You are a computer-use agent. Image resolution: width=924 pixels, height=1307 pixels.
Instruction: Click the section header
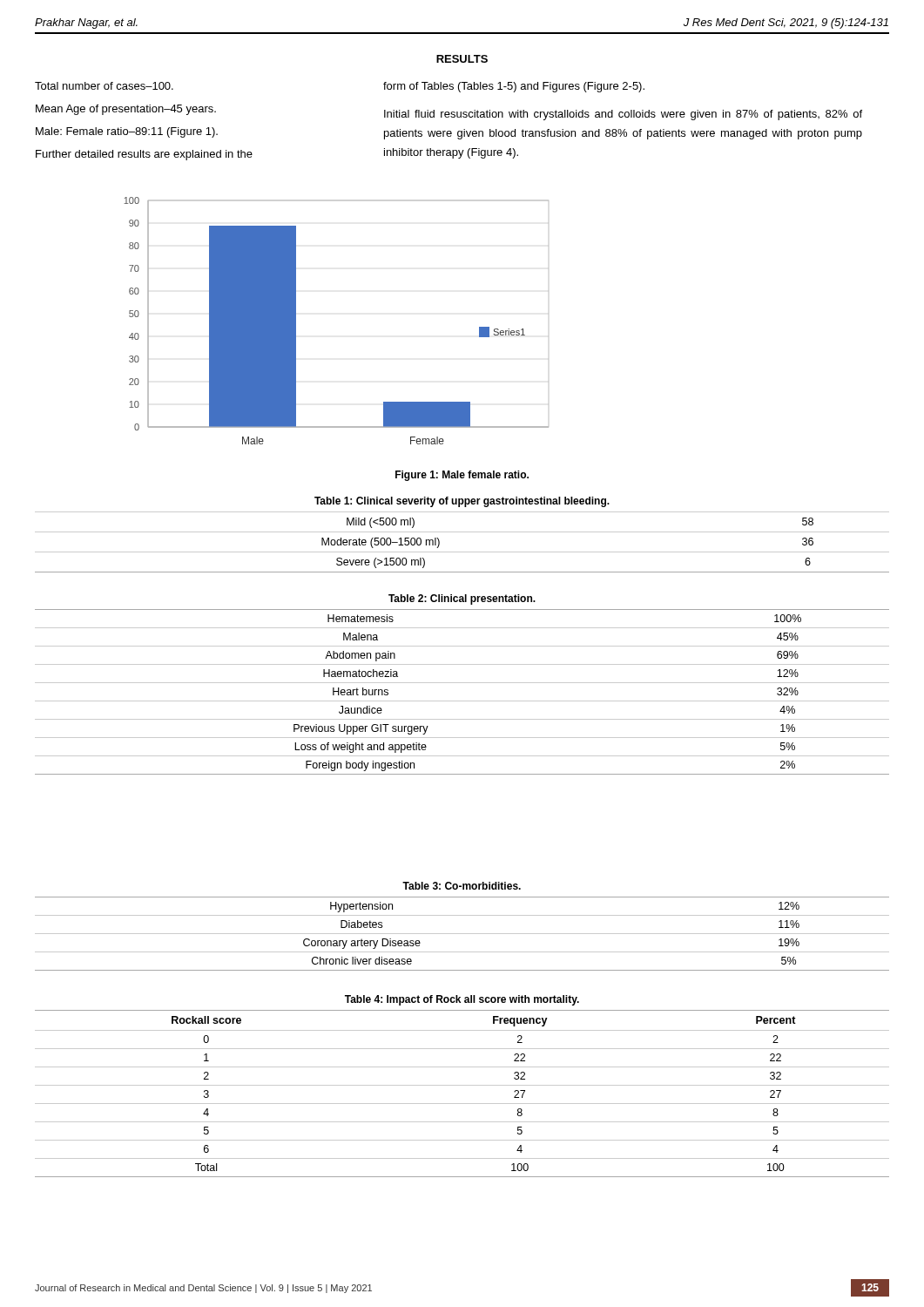(x=462, y=59)
